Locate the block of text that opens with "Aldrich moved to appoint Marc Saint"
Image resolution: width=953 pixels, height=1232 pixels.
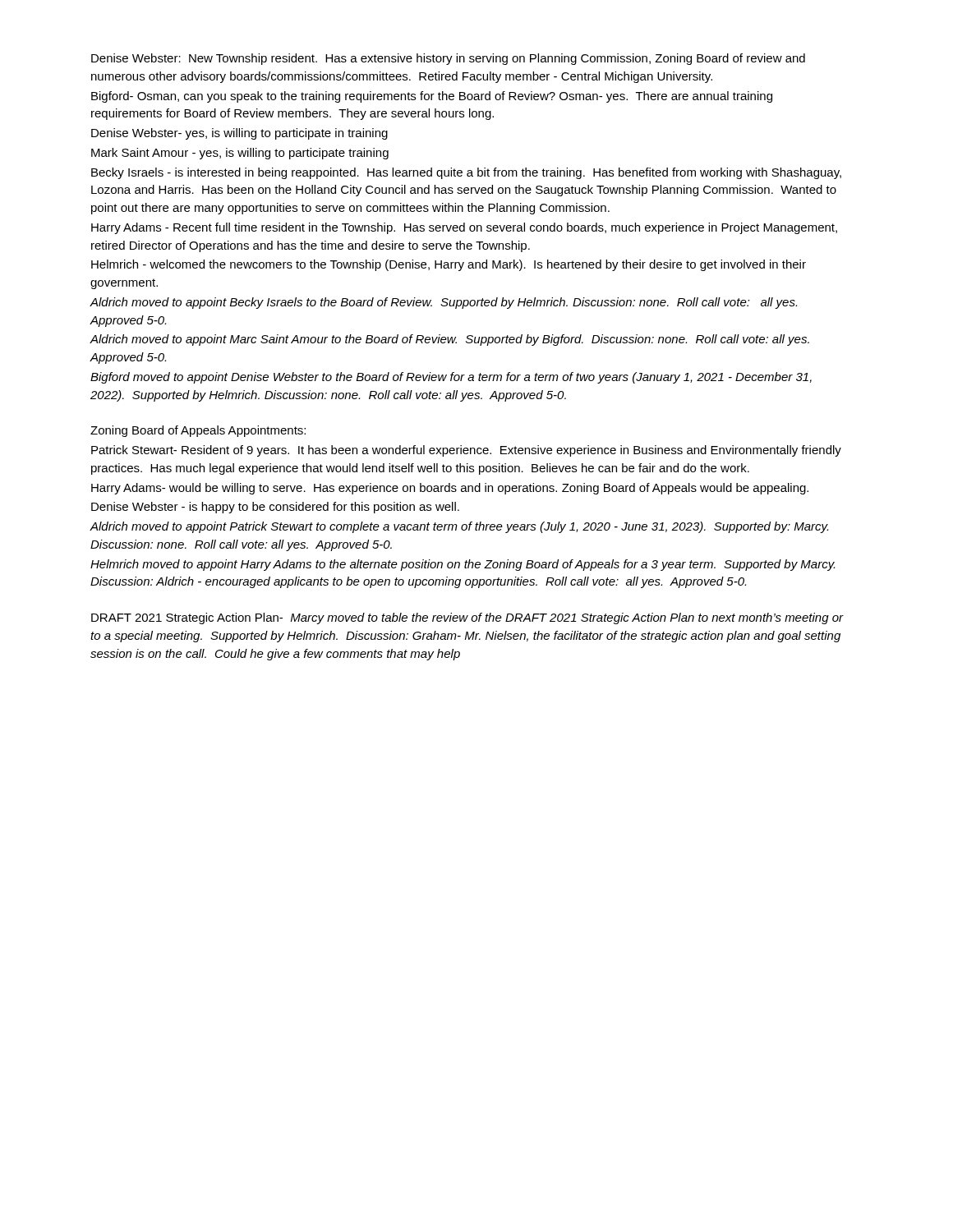point(468,348)
